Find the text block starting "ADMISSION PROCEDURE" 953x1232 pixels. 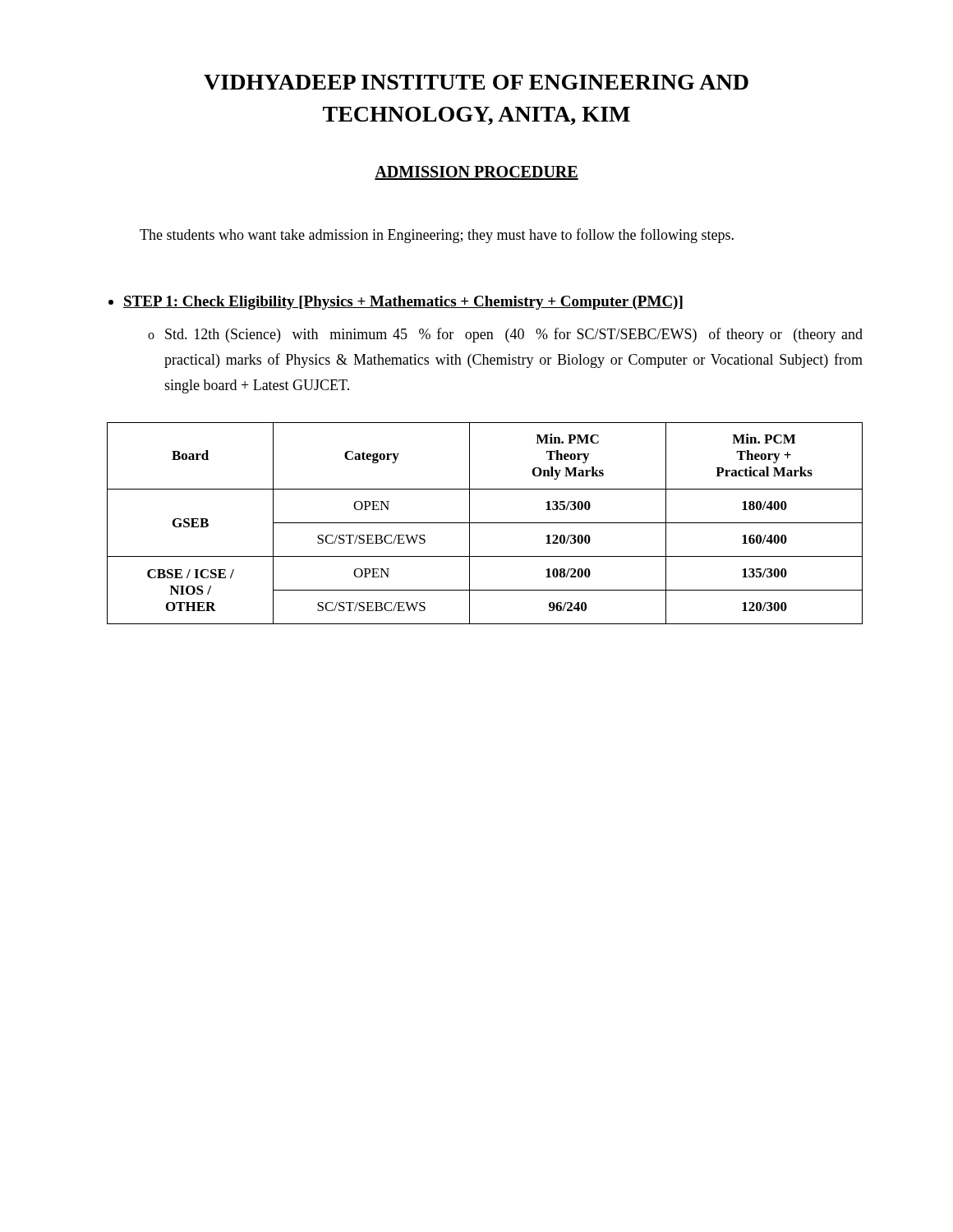pos(476,172)
